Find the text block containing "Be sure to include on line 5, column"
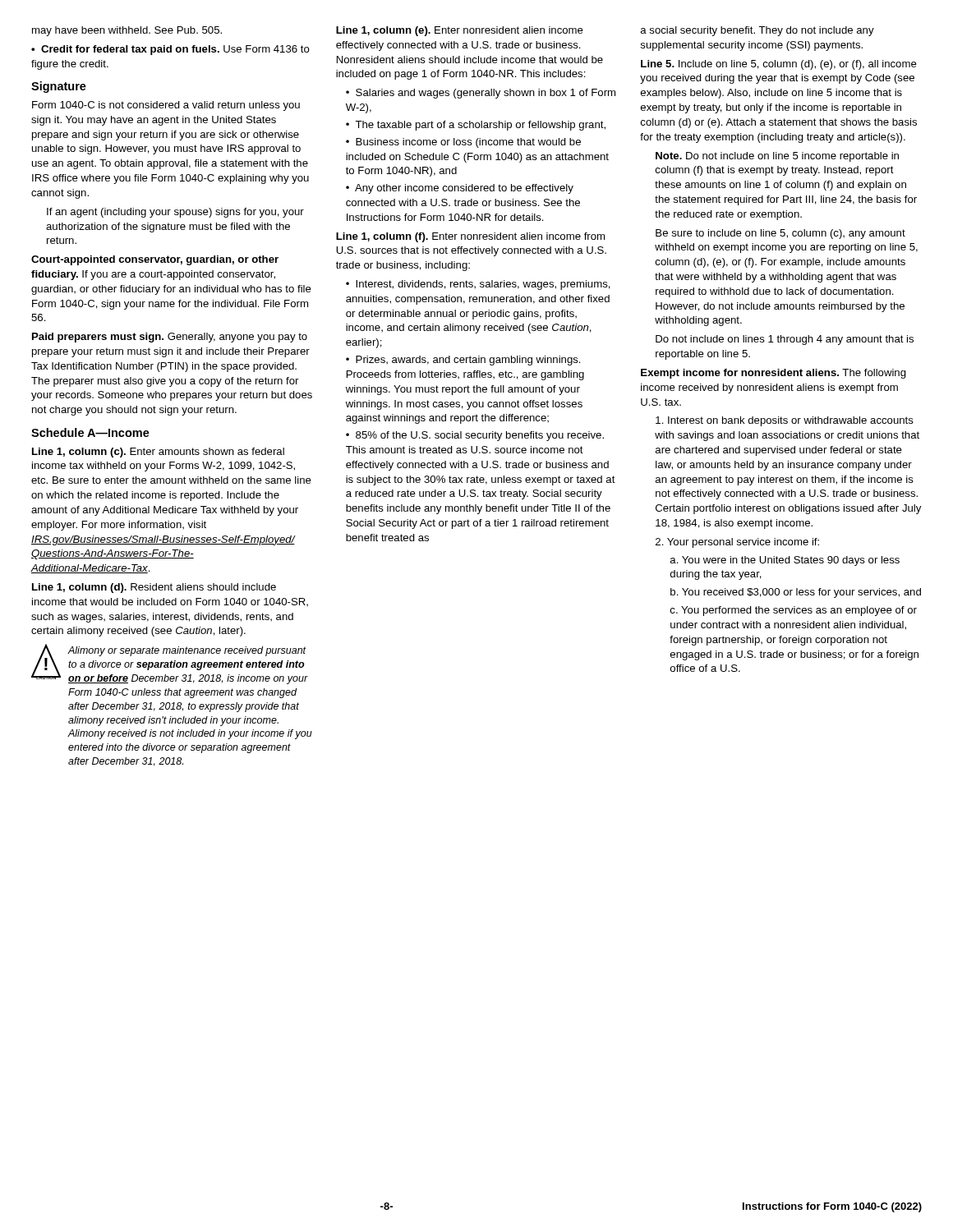Screen dimensions: 1232x953 [787, 276]
